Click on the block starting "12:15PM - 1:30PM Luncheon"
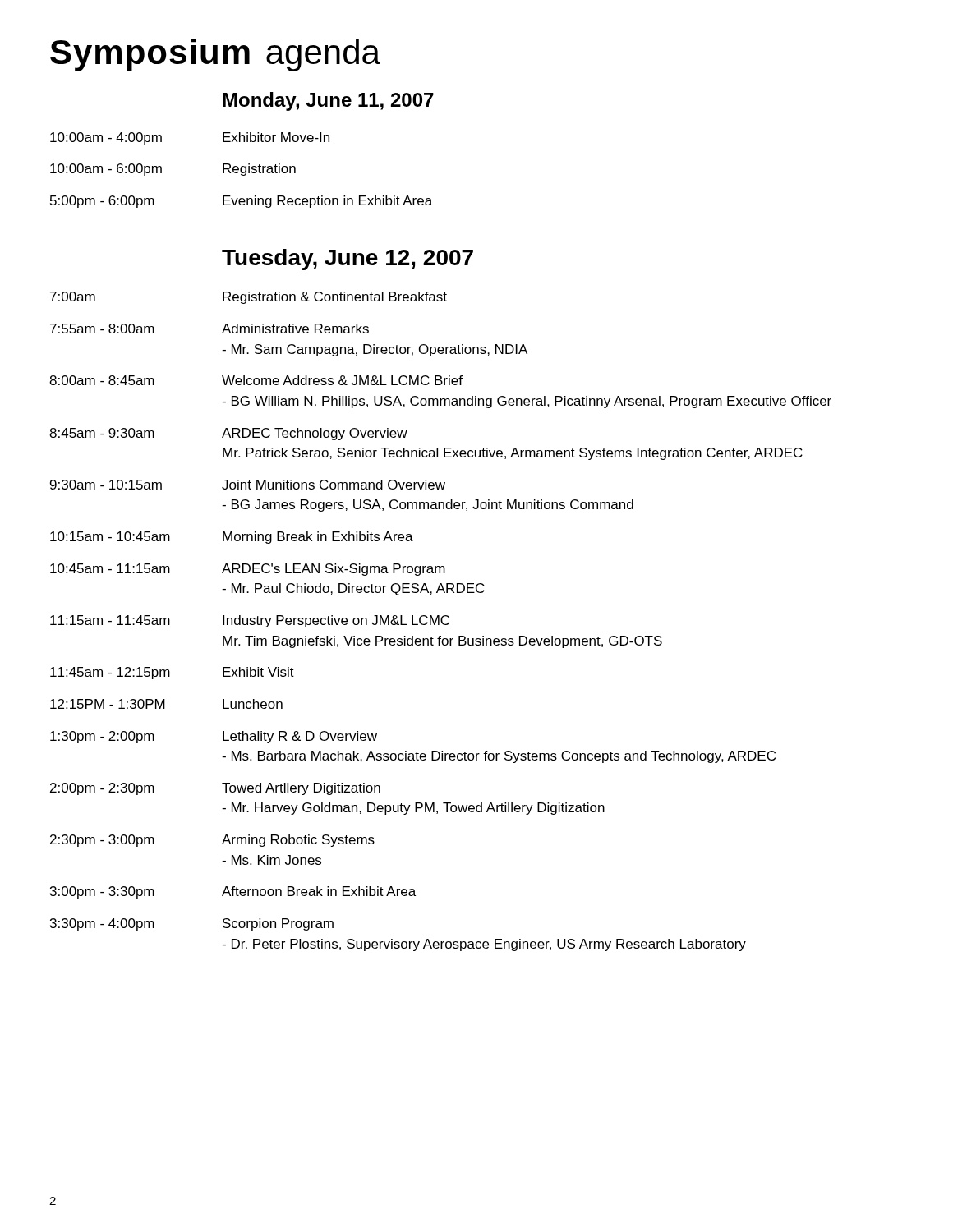953x1232 pixels. click(x=166, y=704)
